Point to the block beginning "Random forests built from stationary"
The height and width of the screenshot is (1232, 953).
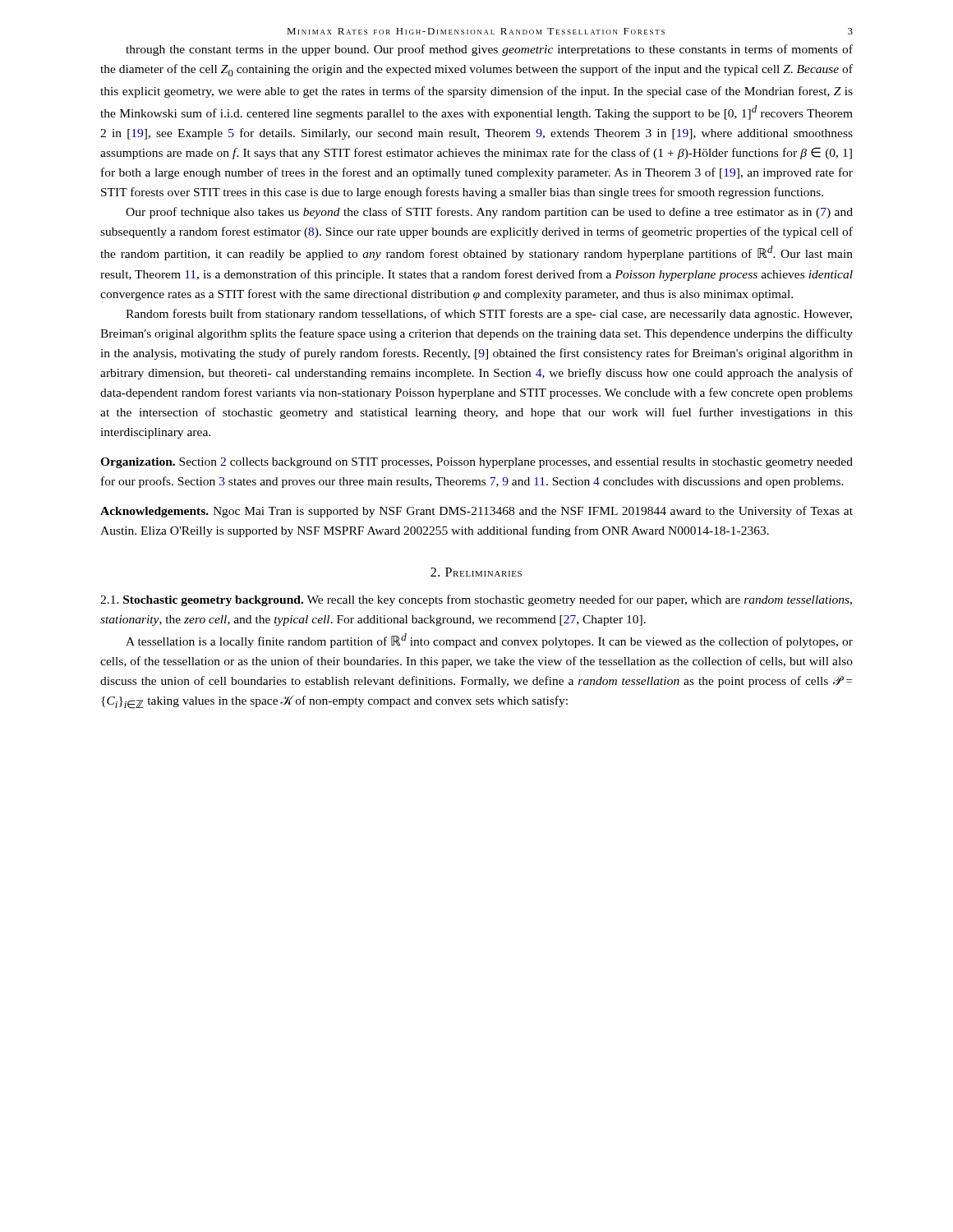(x=476, y=373)
